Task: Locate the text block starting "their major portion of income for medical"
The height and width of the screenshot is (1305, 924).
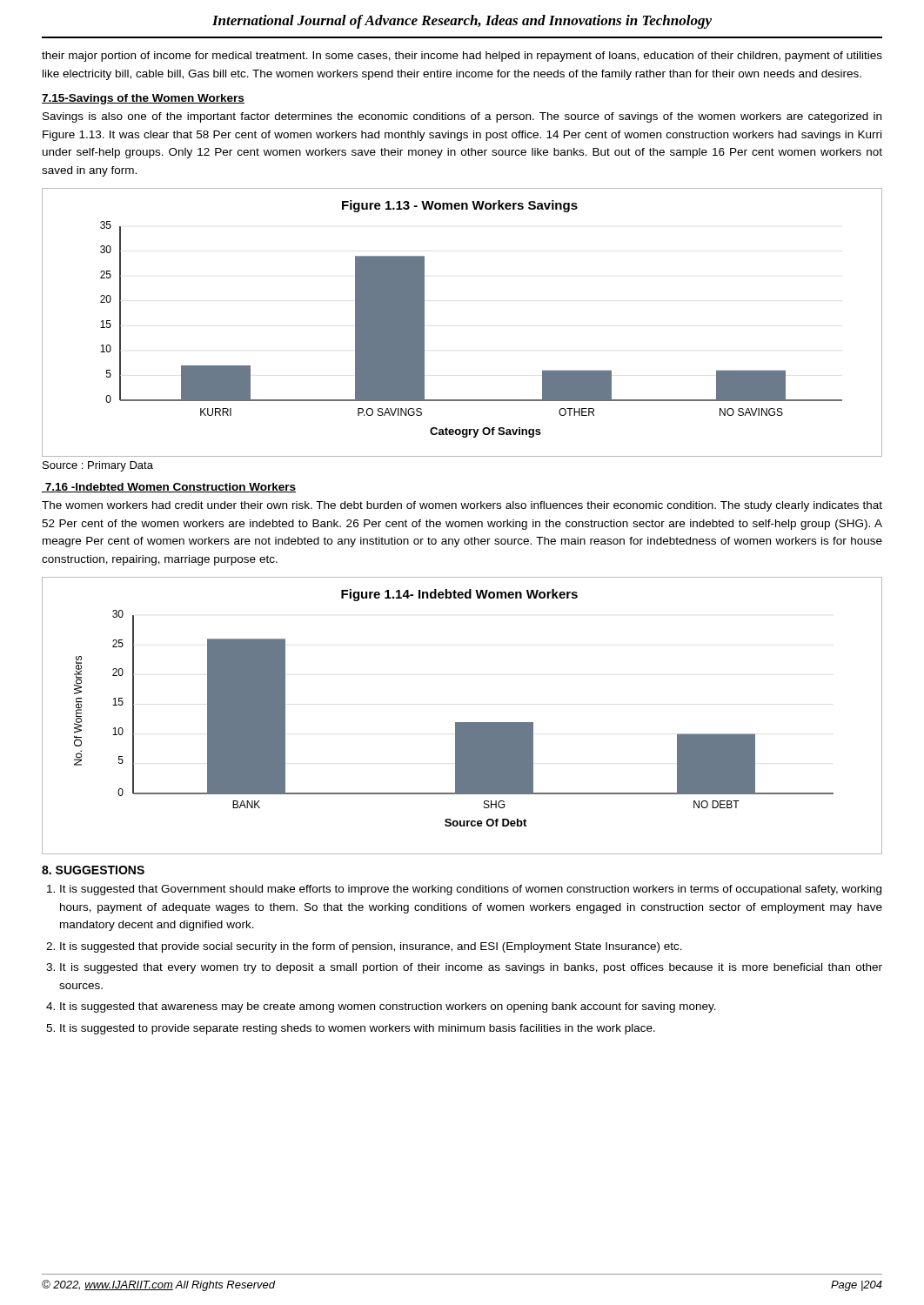Action: (462, 64)
